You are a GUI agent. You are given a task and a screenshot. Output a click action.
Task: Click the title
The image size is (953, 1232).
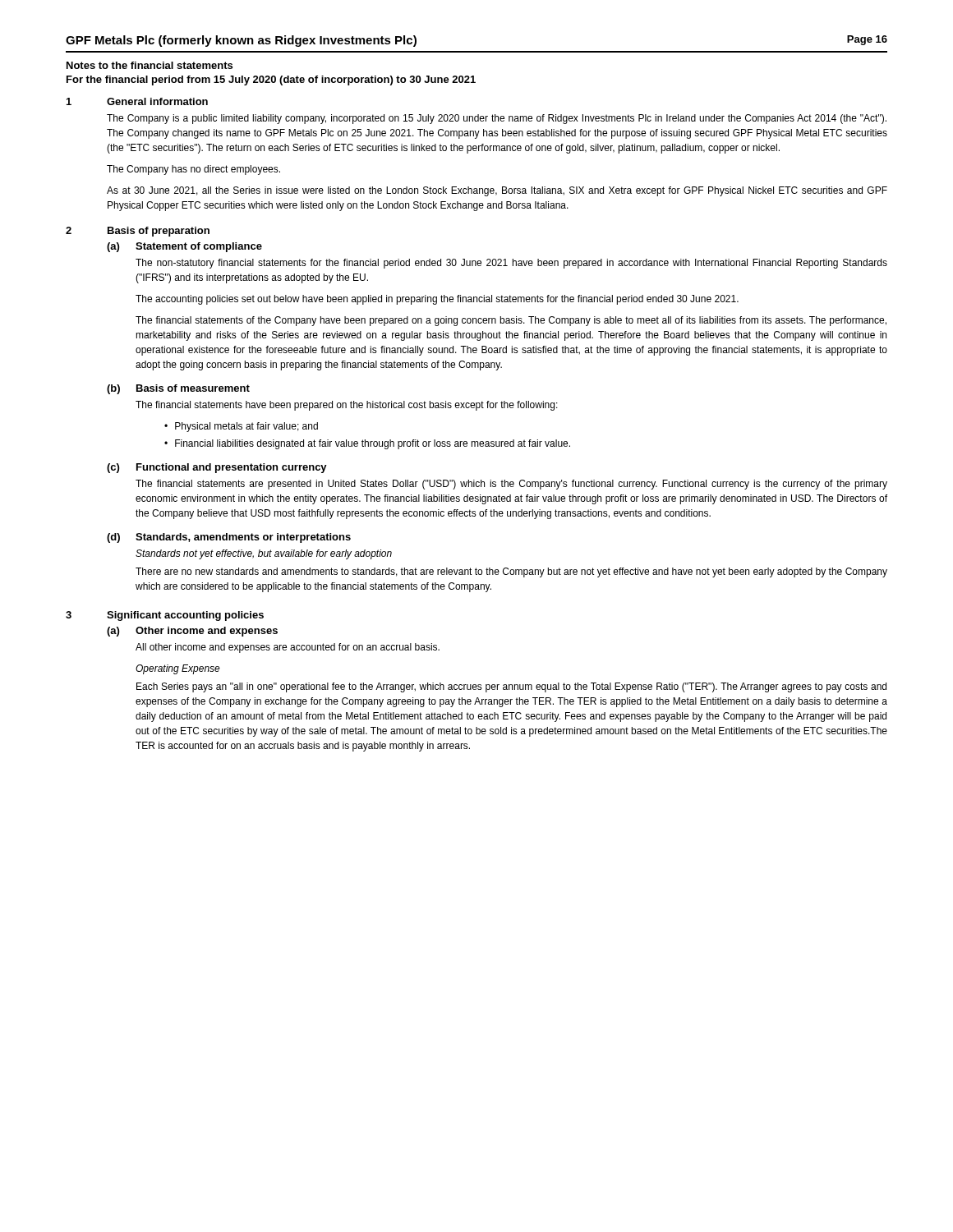click(241, 40)
